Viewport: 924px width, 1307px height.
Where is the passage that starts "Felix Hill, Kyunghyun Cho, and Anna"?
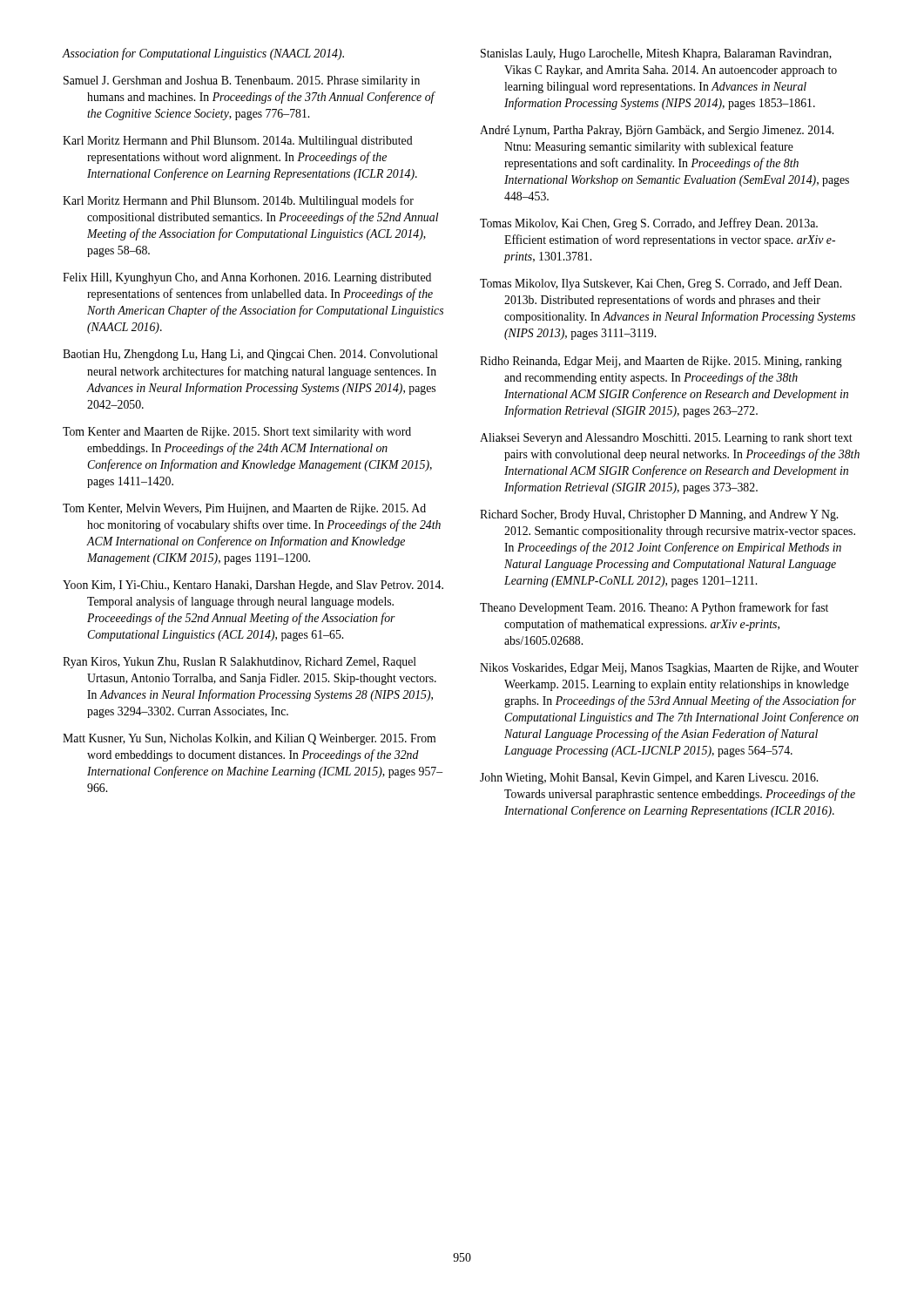(253, 303)
